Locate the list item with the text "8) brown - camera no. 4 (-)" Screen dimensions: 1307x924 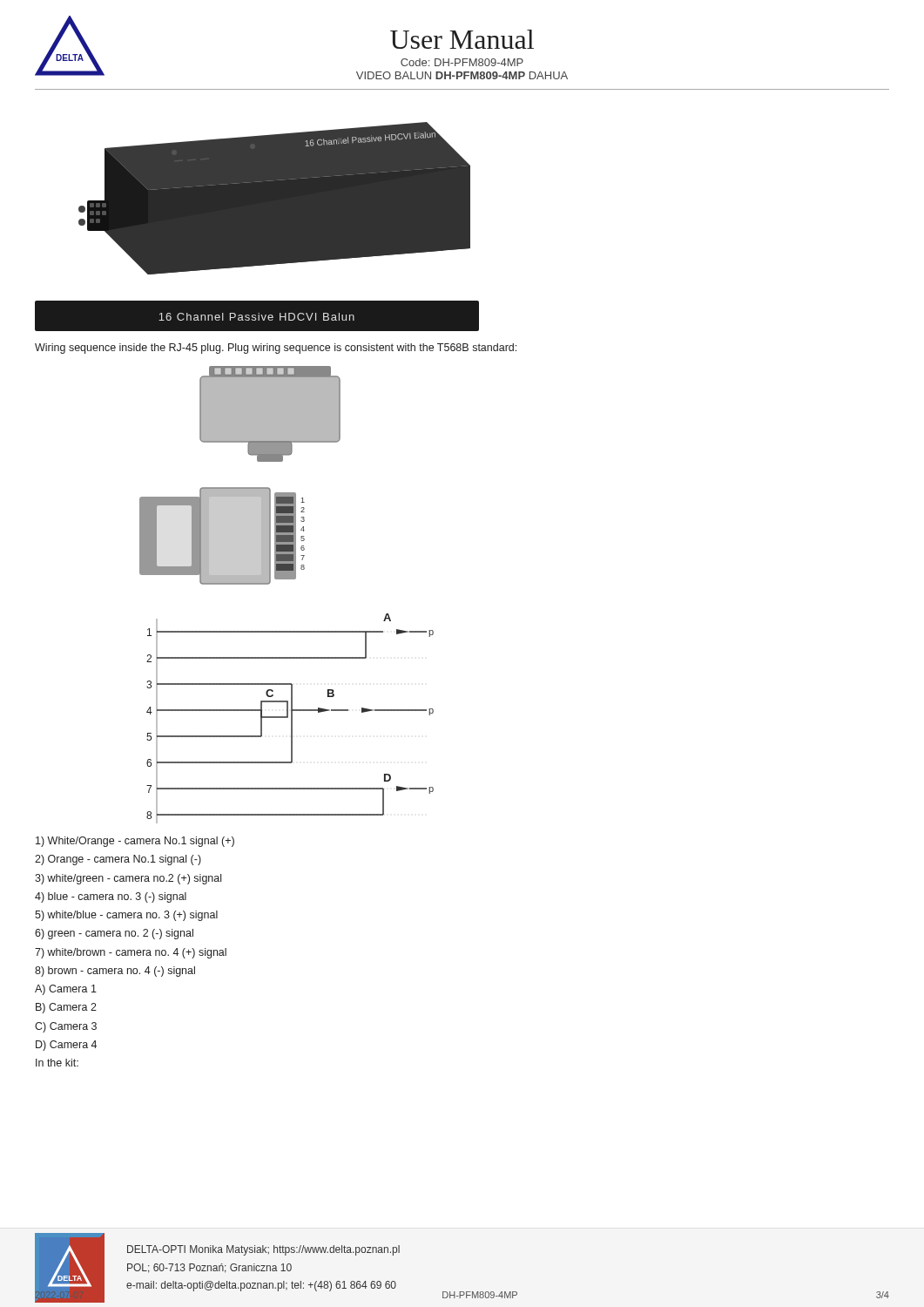click(115, 970)
